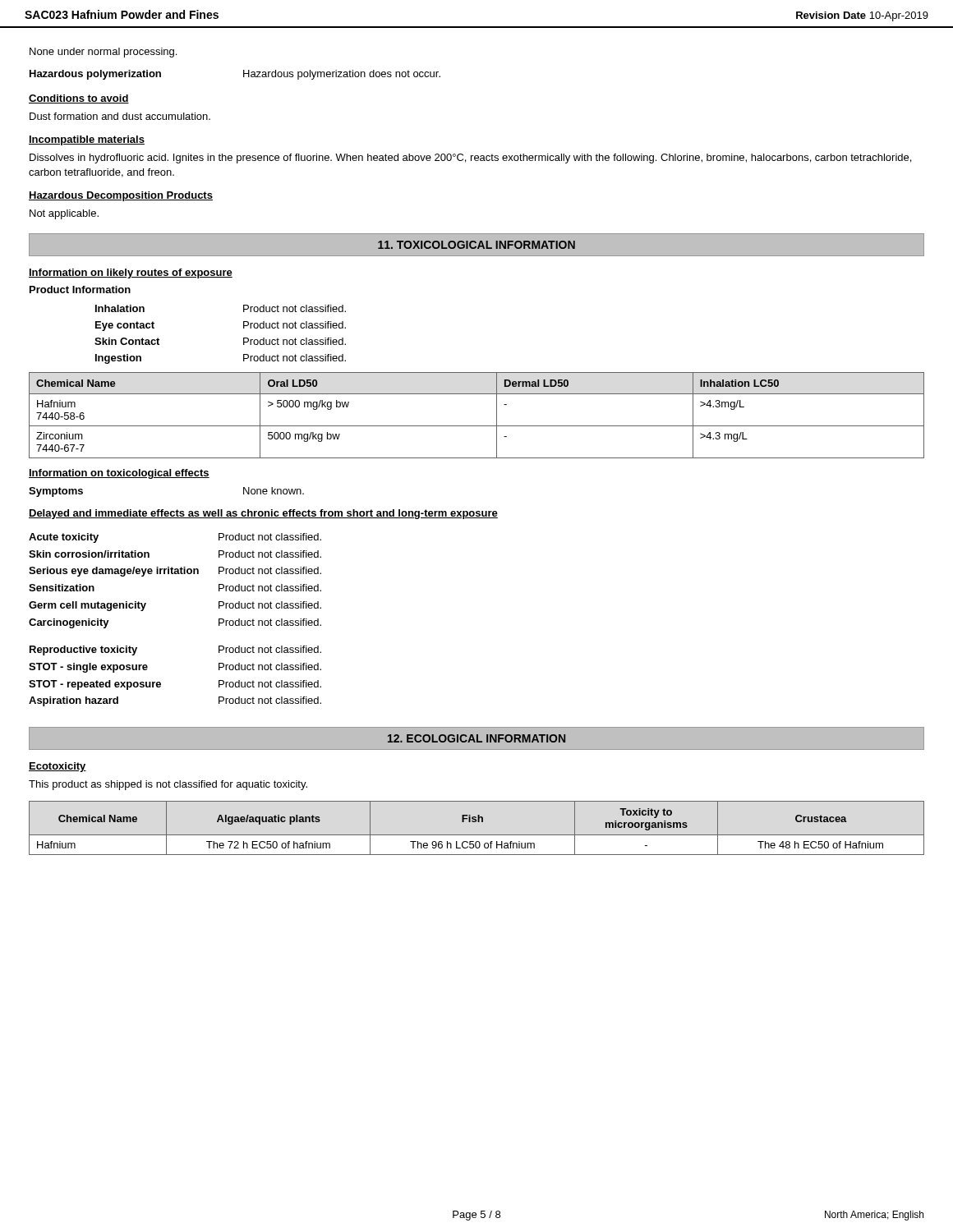
Task: Click on the text block that reads "This product as shipped is not classified"
Action: (168, 784)
